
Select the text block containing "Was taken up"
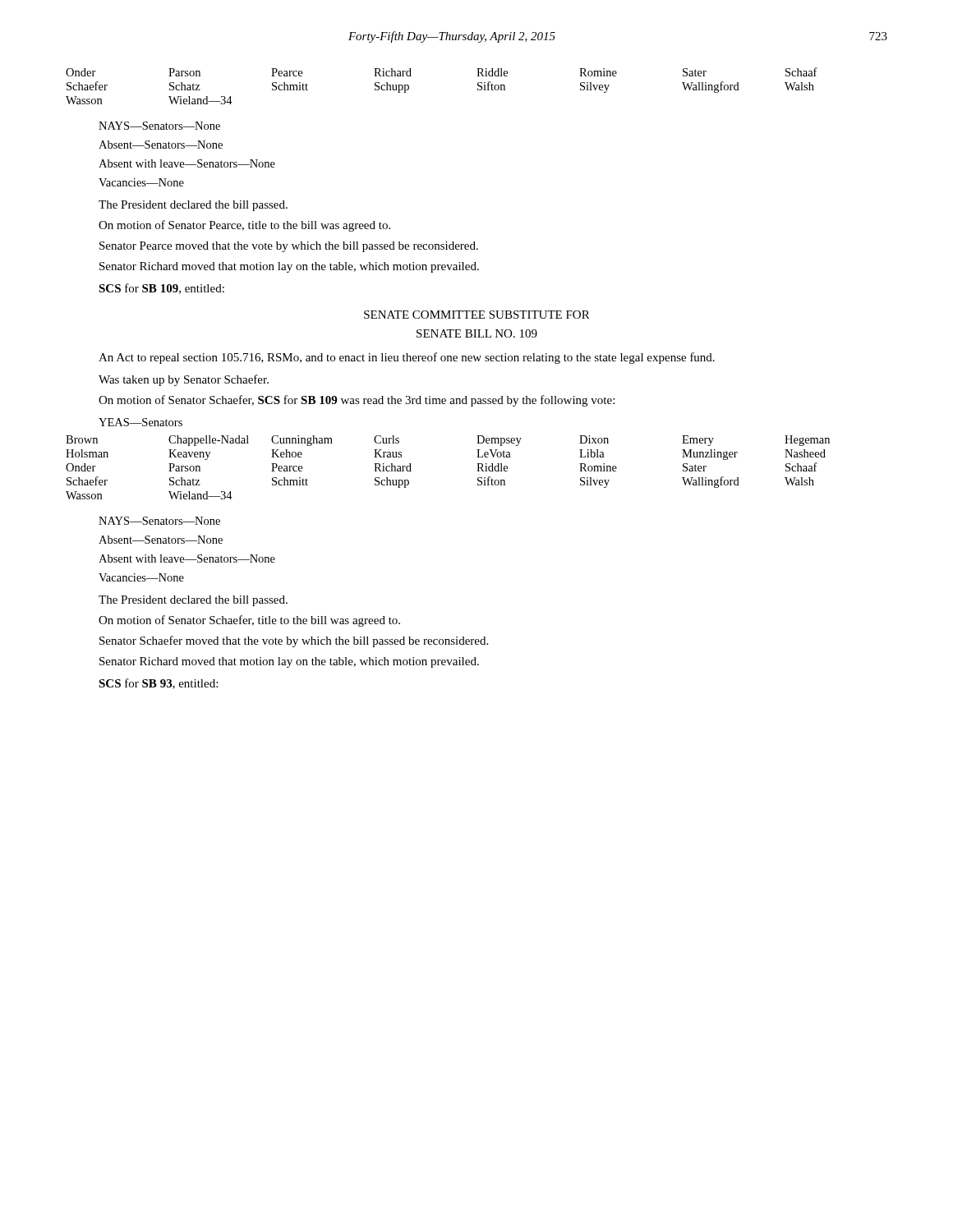(184, 379)
